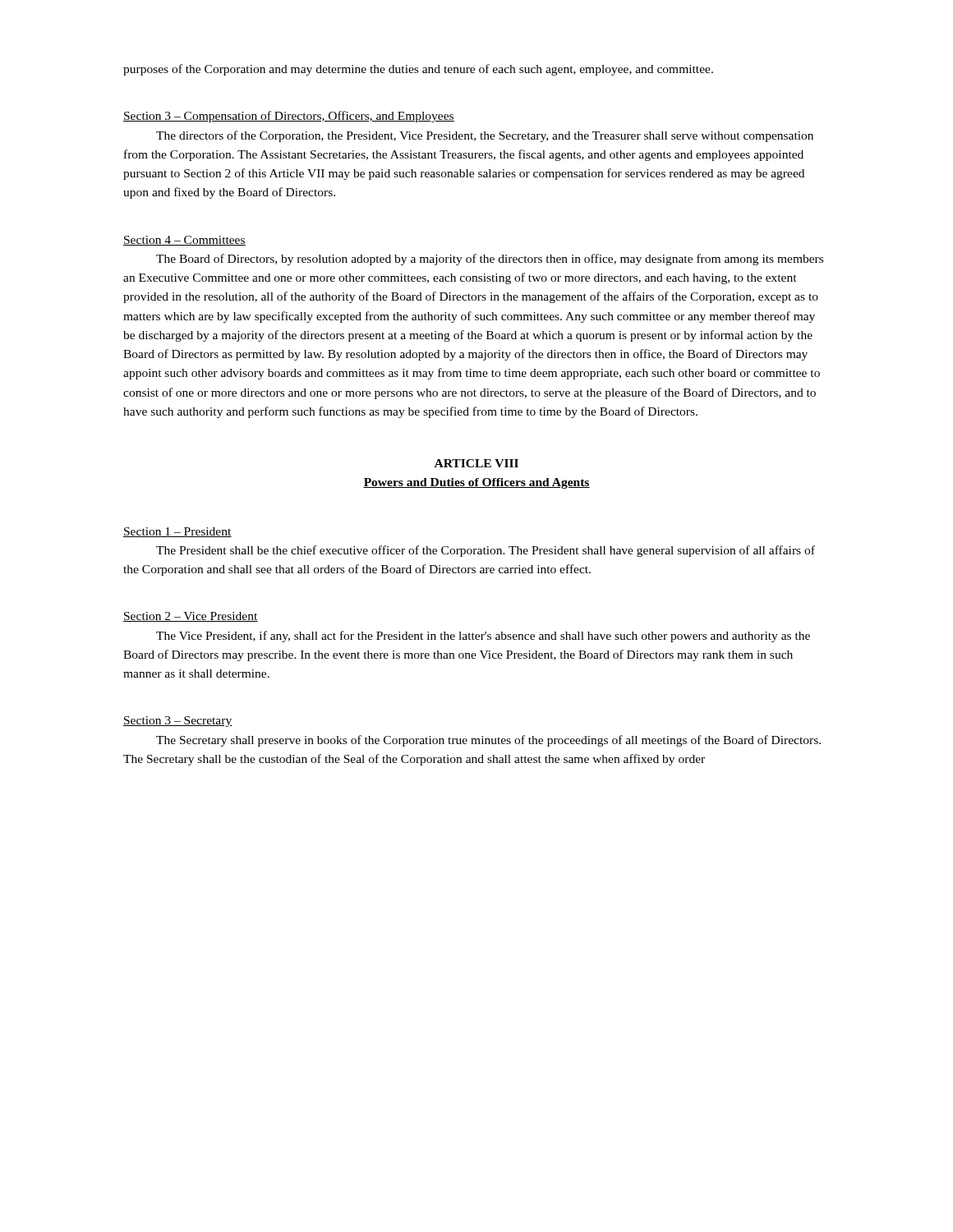Find the text block starting "Section 3 – Secretary"
Image resolution: width=953 pixels, height=1232 pixels.
pyautogui.click(x=177, y=720)
